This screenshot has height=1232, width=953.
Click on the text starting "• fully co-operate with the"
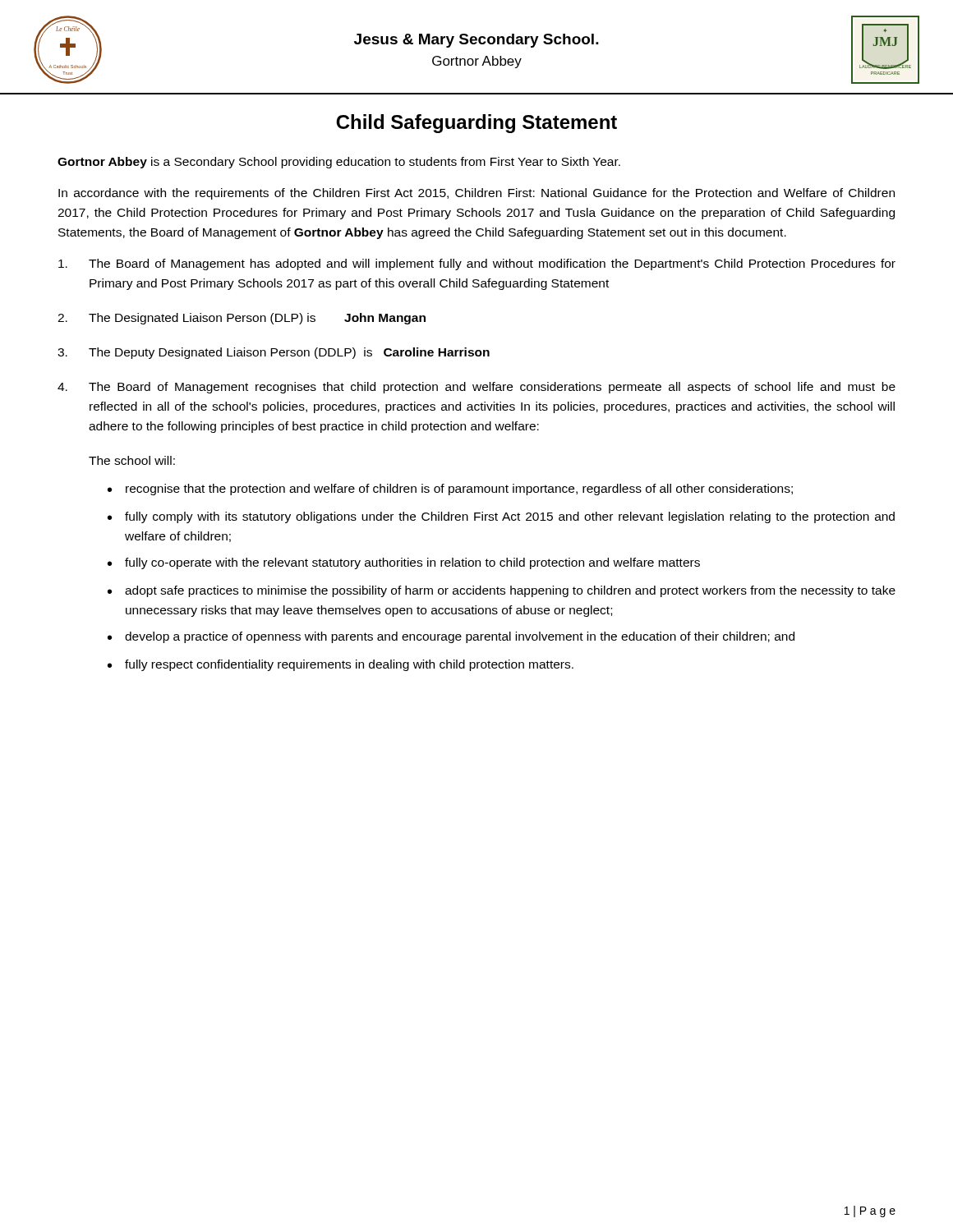coord(501,564)
